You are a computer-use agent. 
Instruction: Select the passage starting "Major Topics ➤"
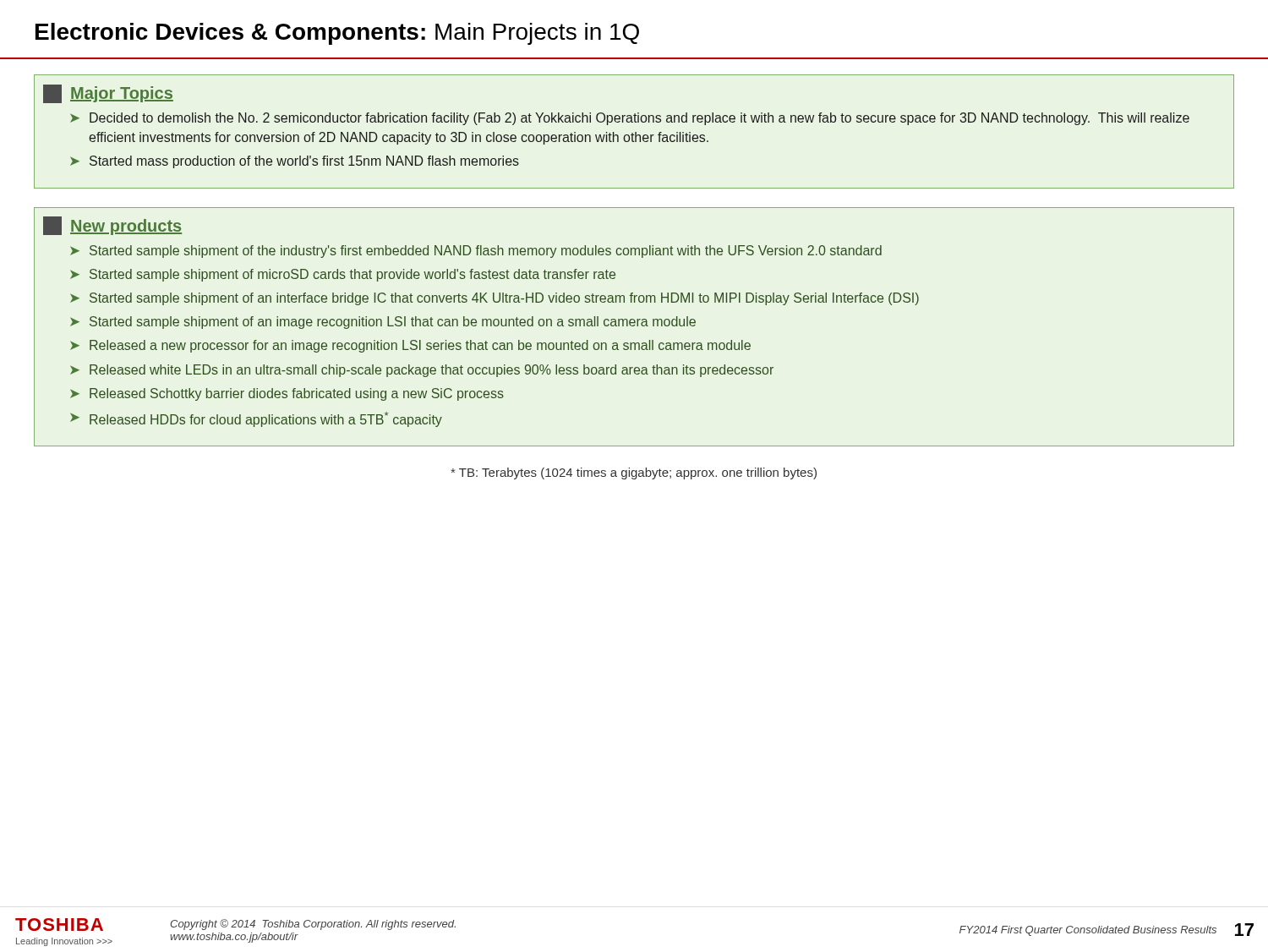pyautogui.click(x=631, y=127)
